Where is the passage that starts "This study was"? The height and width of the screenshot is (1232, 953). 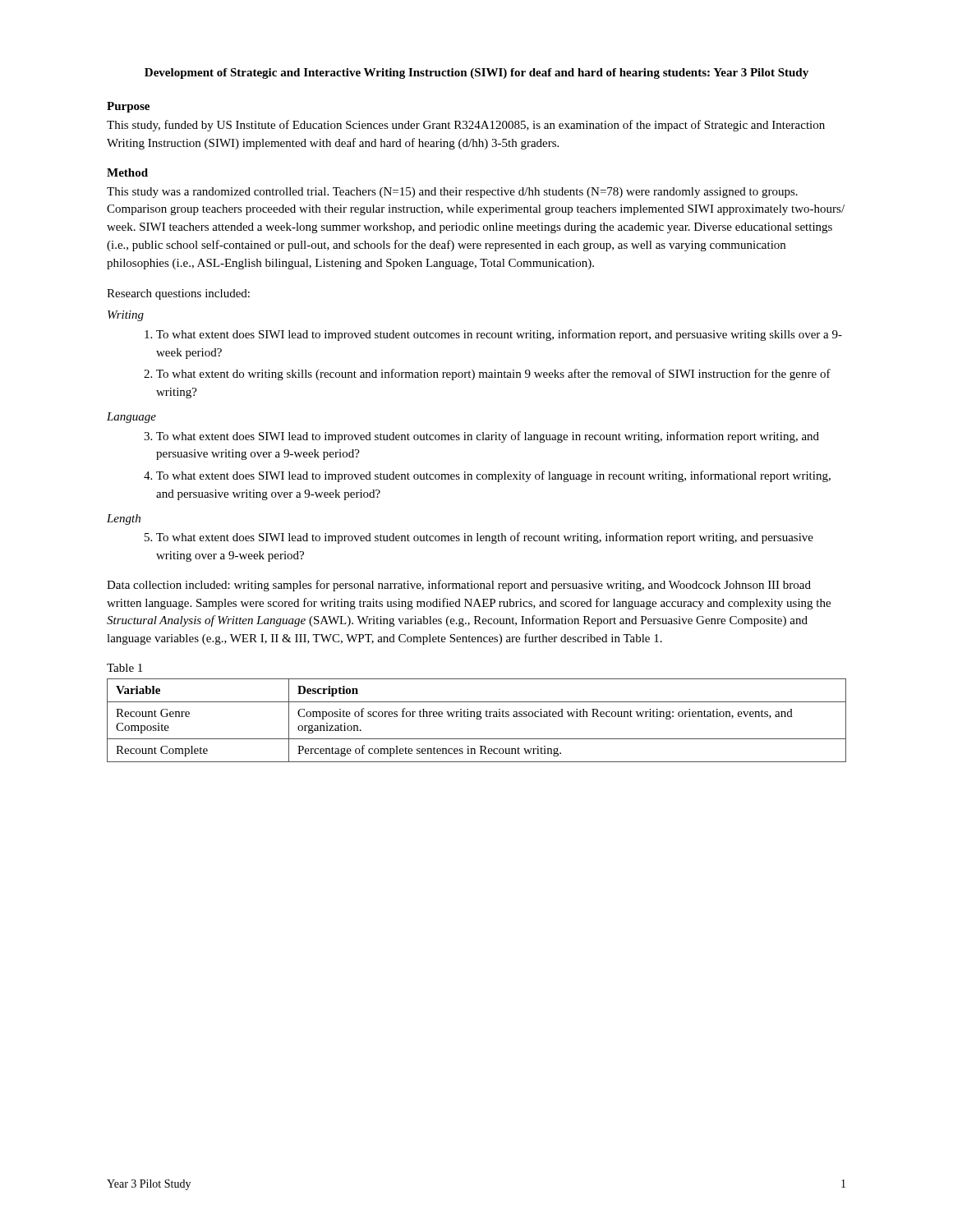click(x=476, y=227)
